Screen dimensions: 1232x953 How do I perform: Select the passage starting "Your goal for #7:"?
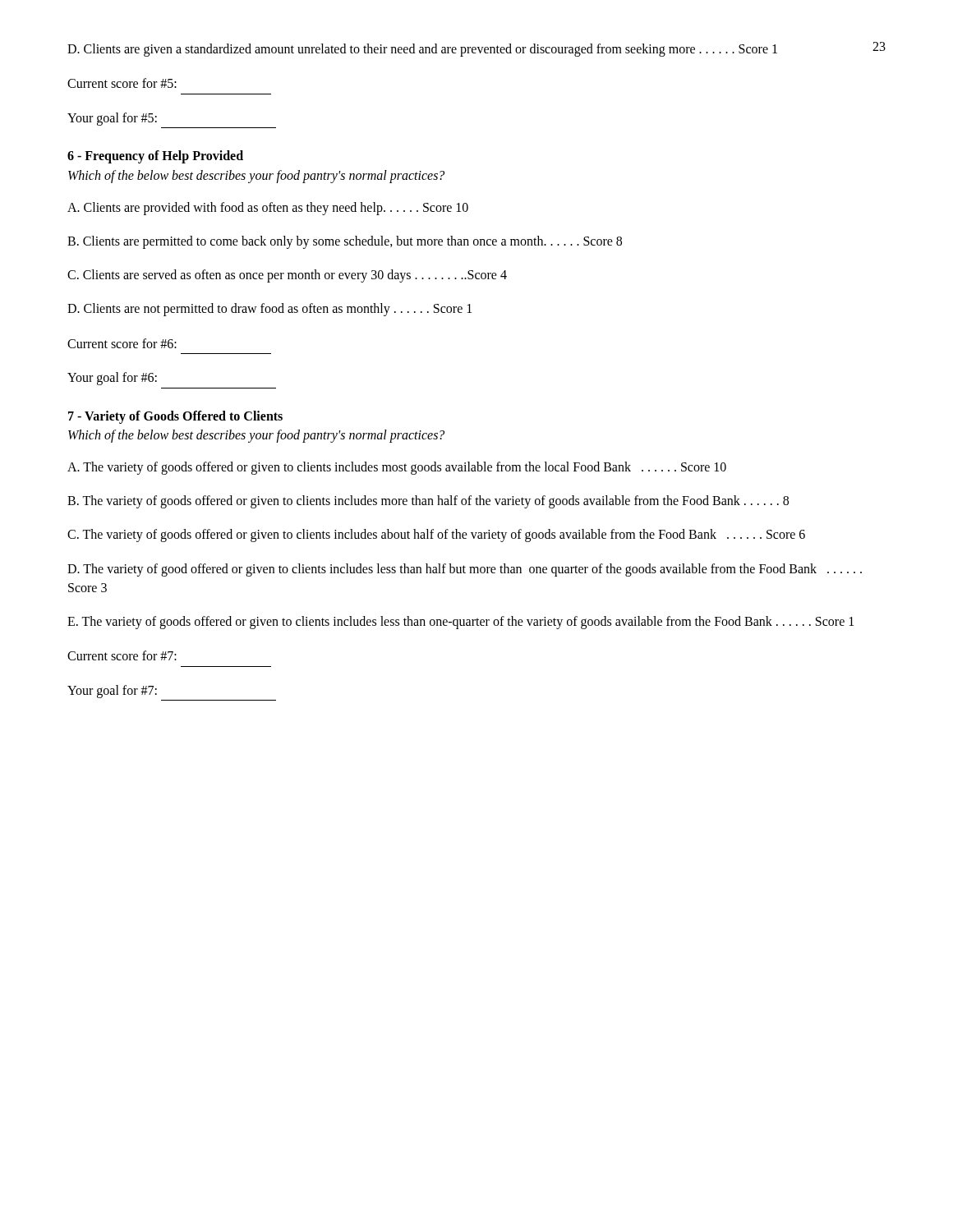point(172,692)
